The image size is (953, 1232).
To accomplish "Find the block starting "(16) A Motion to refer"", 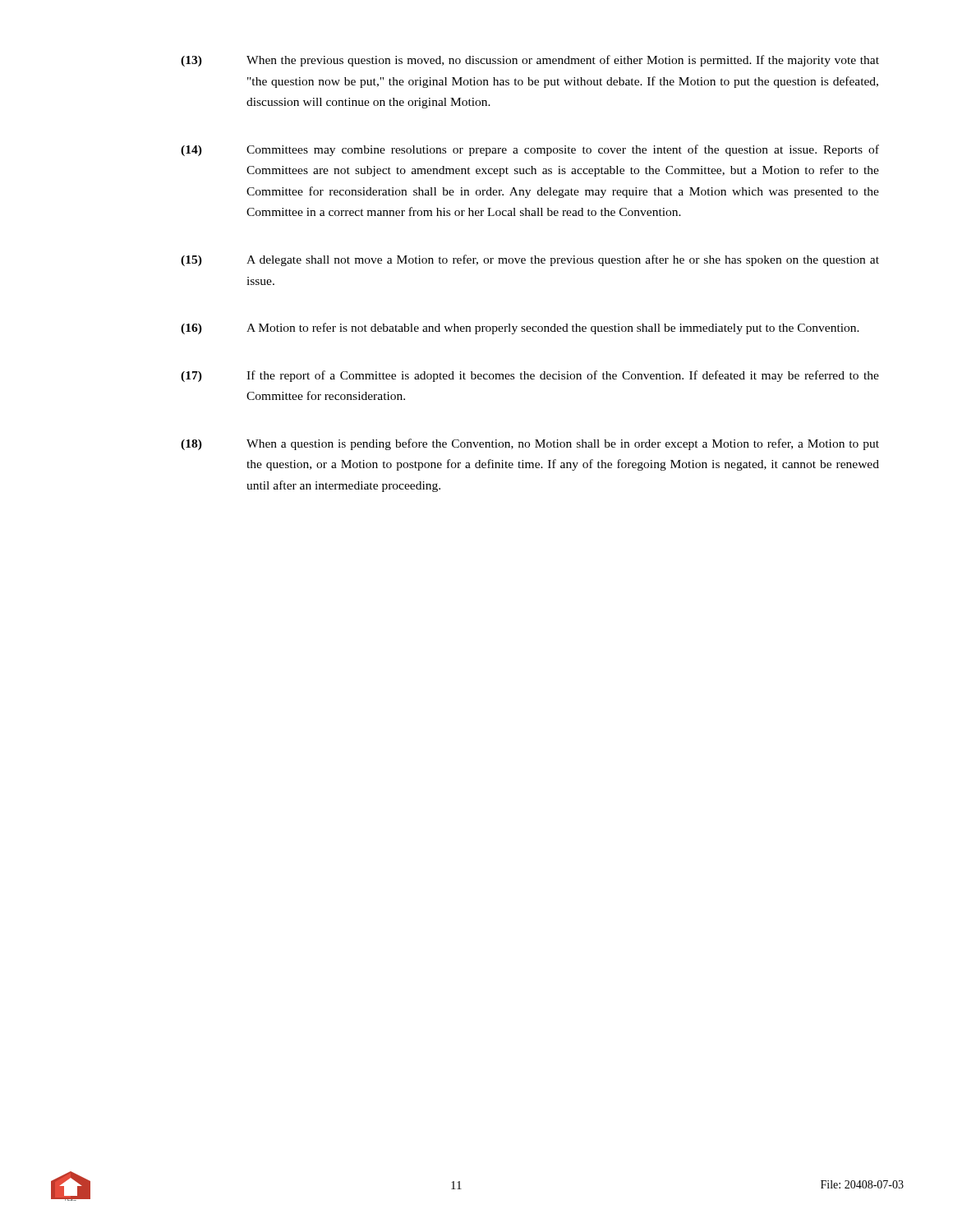I will click(x=530, y=328).
